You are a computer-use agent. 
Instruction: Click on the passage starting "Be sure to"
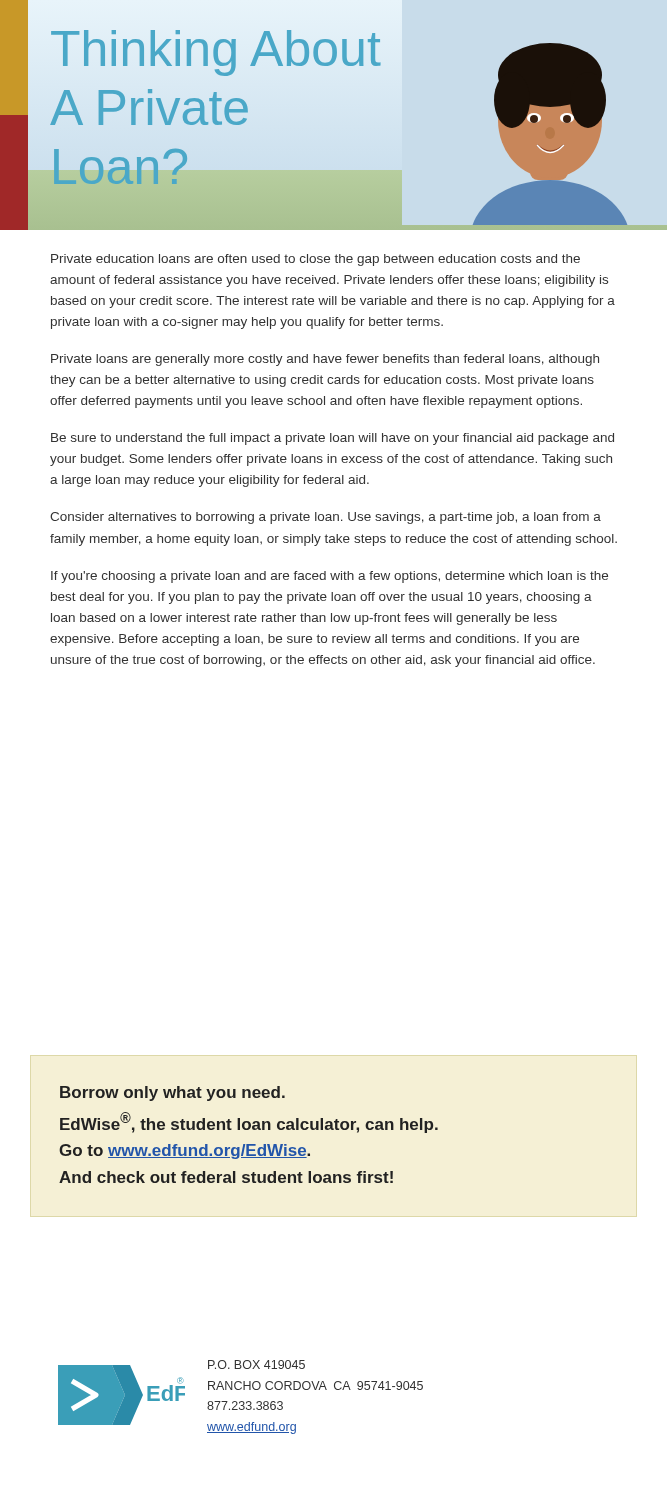[x=333, y=459]
